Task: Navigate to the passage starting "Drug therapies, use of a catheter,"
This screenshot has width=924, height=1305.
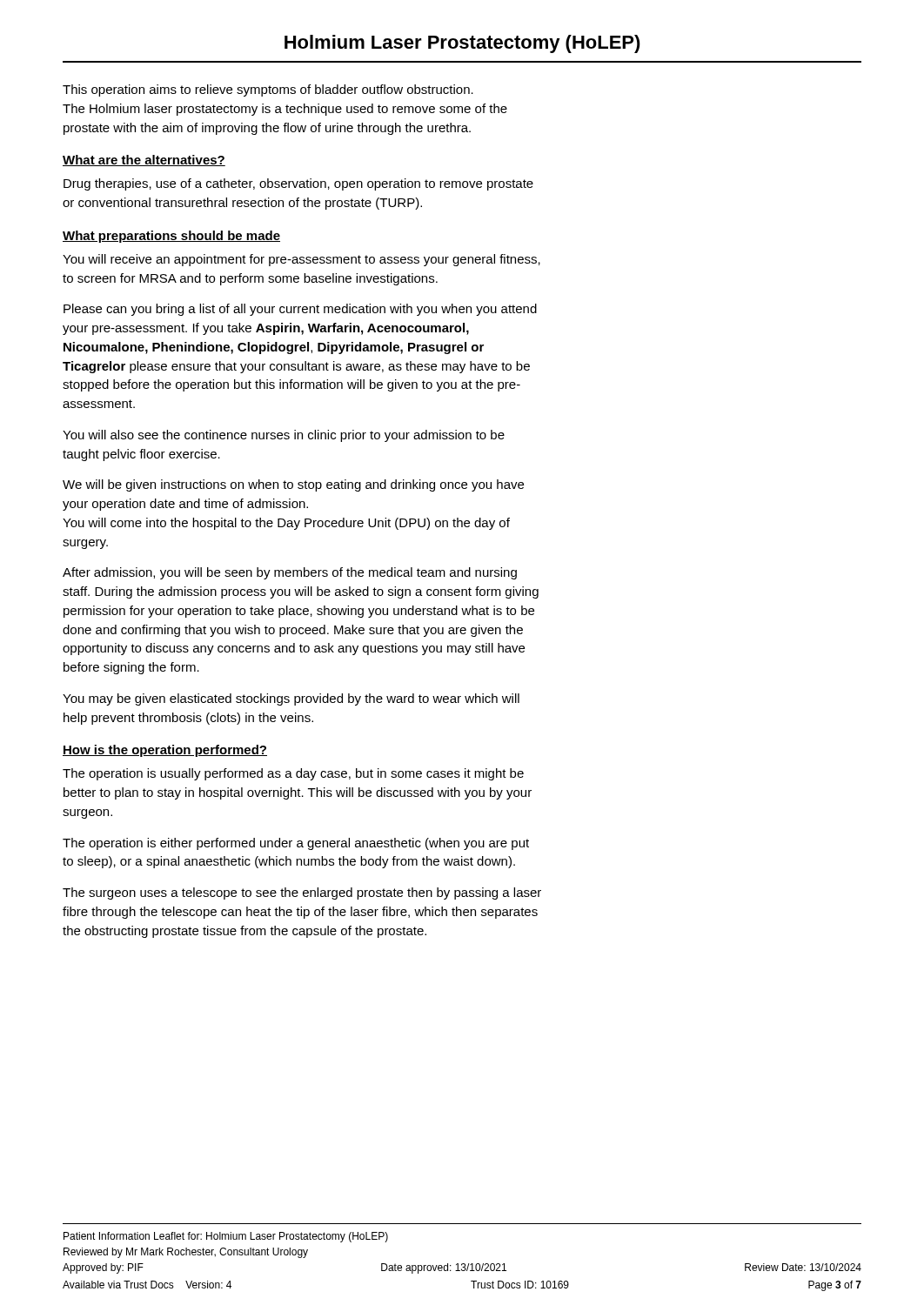Action: (298, 193)
